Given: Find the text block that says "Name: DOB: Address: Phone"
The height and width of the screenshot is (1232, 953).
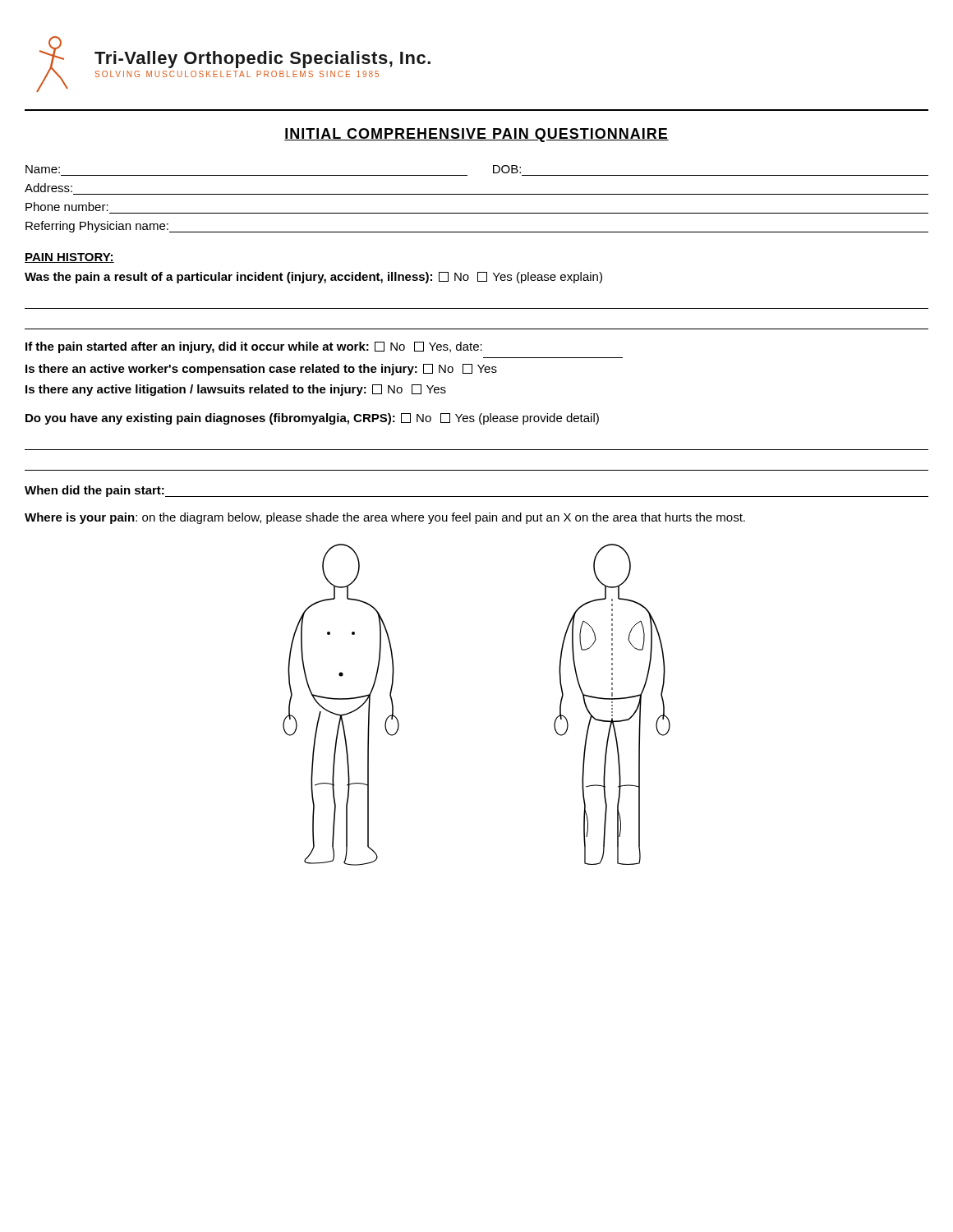Looking at the screenshot, I should click(476, 197).
